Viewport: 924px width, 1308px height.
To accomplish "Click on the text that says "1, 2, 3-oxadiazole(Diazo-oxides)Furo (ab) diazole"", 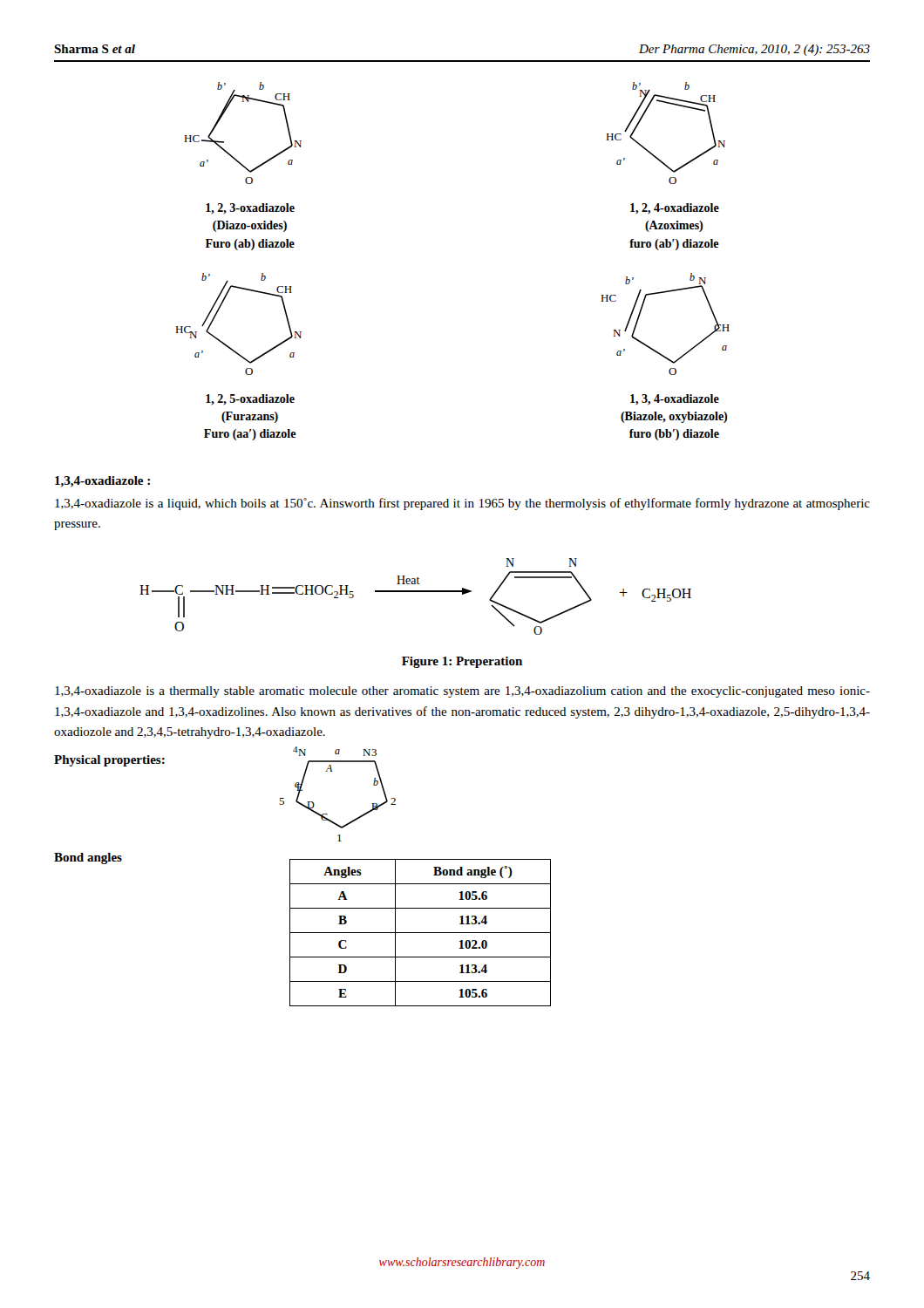I will [250, 226].
